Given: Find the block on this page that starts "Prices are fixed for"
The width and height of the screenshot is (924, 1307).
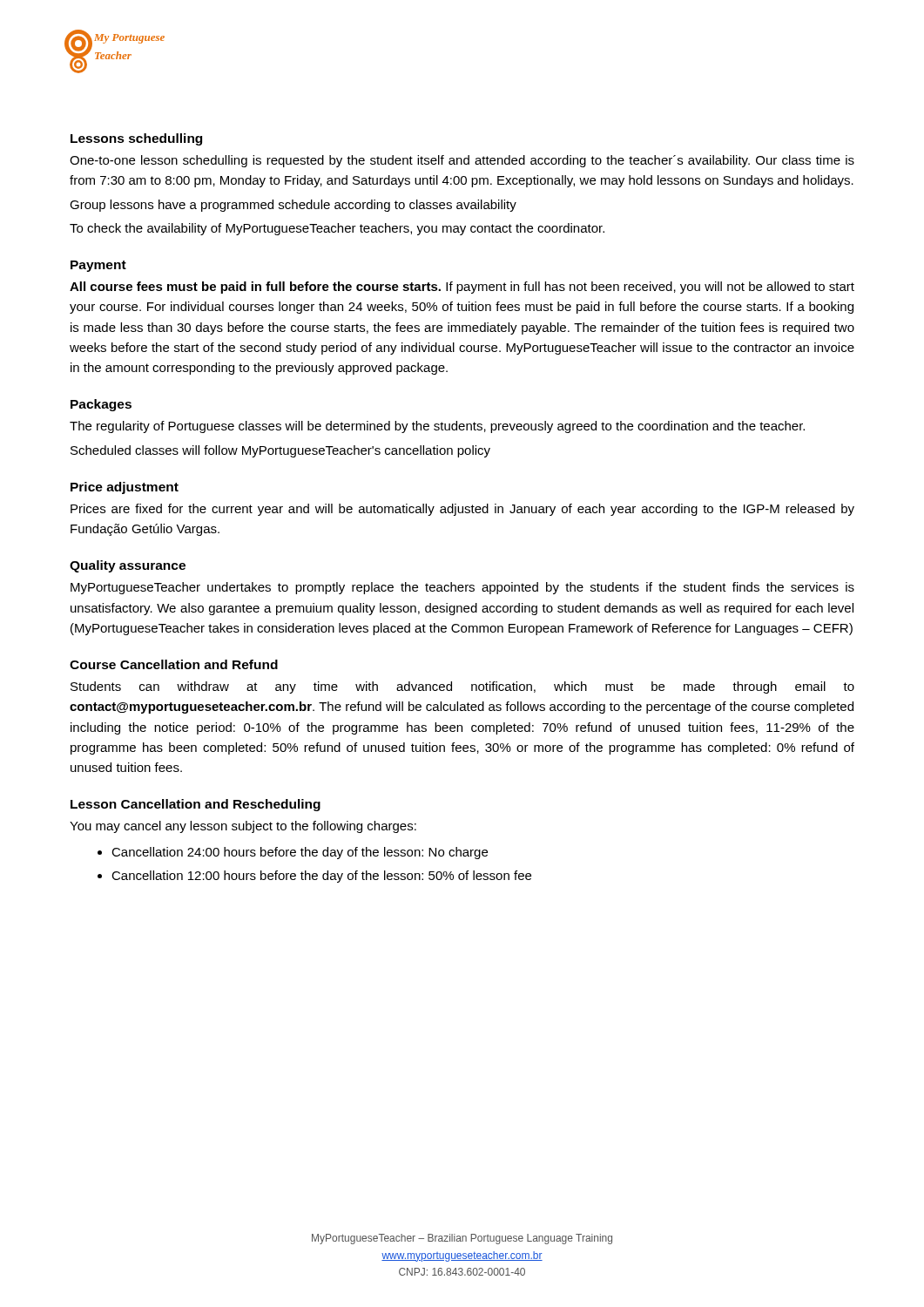Looking at the screenshot, I should (x=462, y=518).
